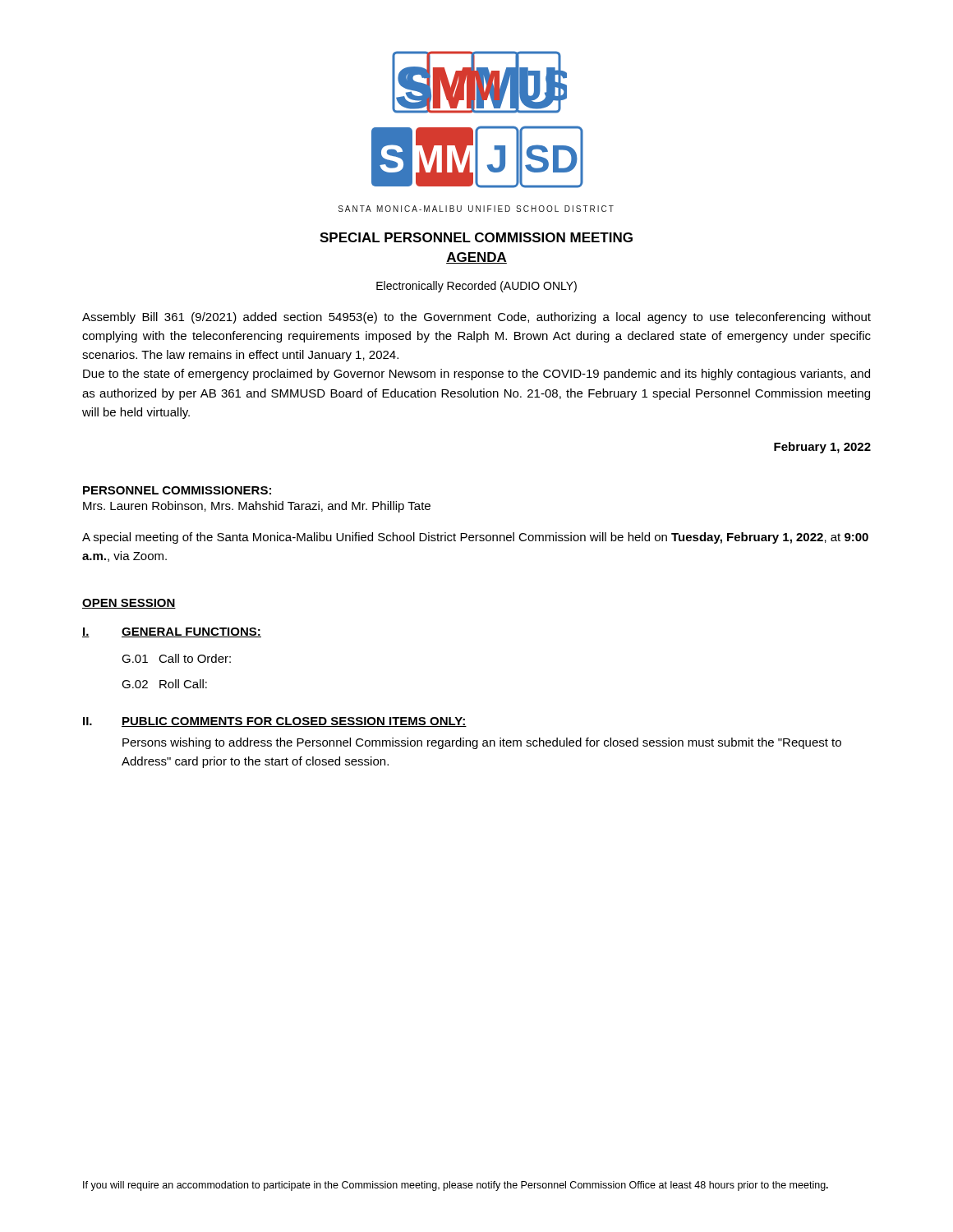Image resolution: width=953 pixels, height=1232 pixels.
Task: Locate the passage starting "G.01 Call to Order:"
Action: click(177, 658)
